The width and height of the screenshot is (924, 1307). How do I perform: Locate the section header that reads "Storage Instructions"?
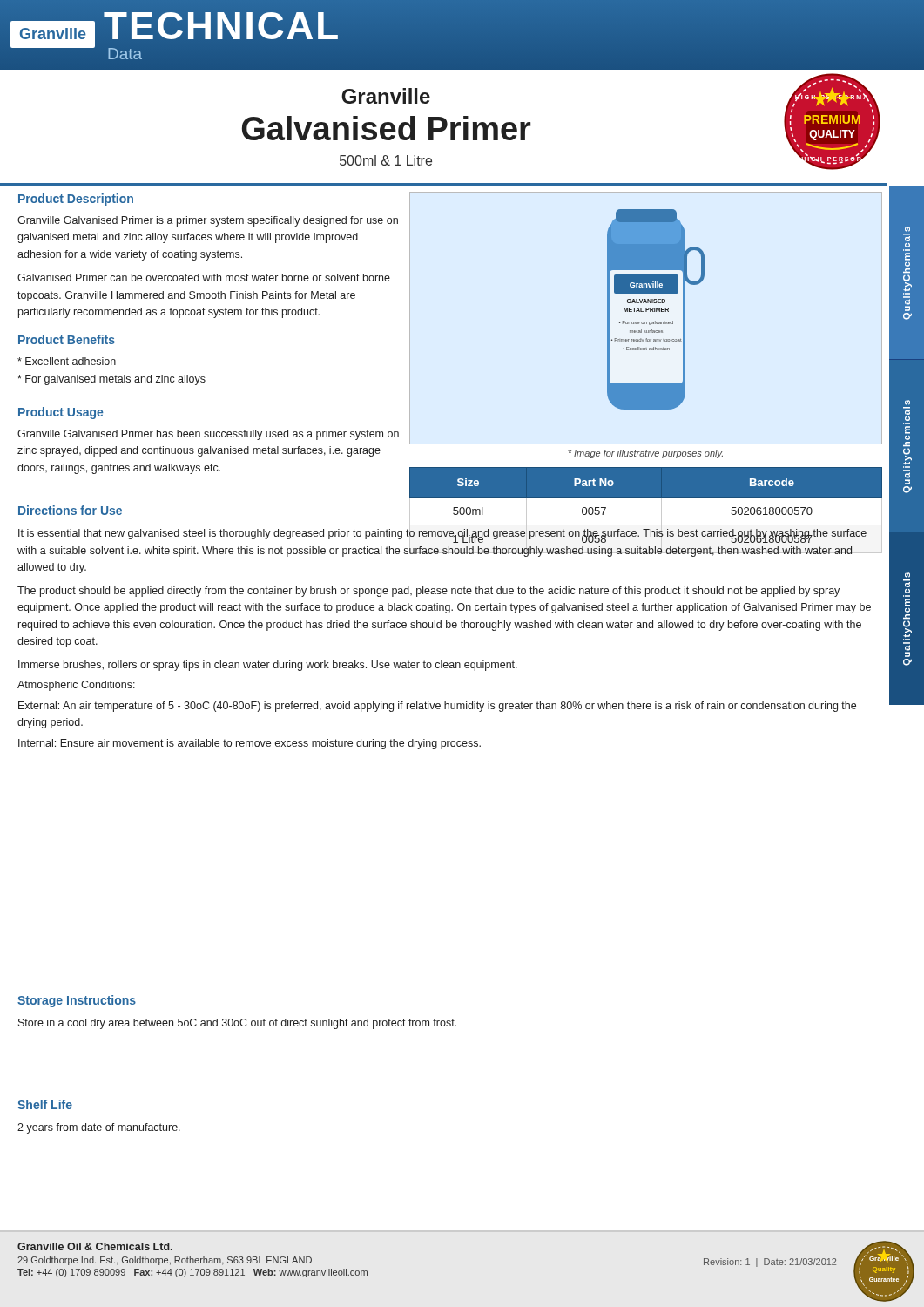coord(77,1000)
